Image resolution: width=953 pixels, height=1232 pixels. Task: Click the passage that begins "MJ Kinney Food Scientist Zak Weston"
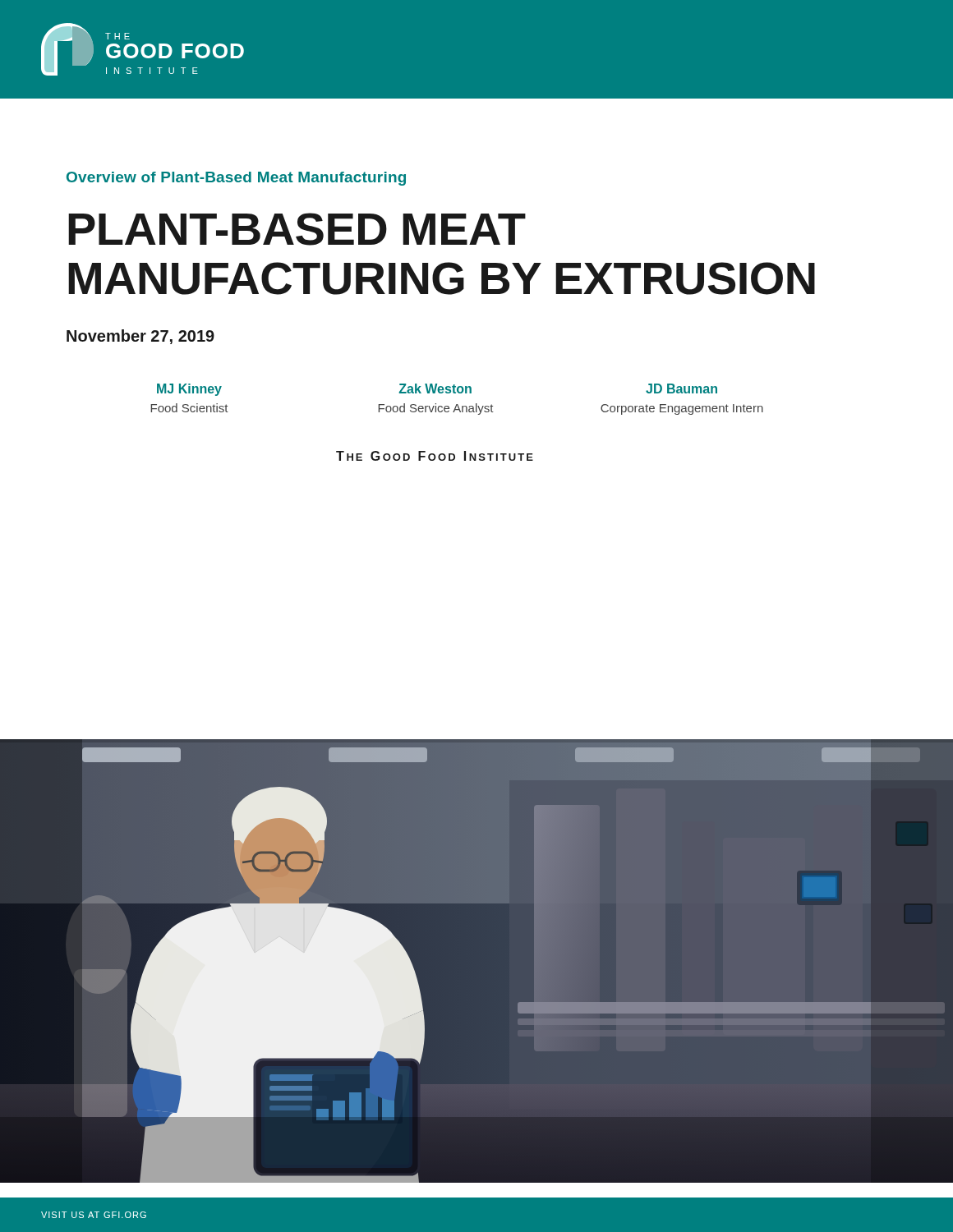(x=435, y=398)
